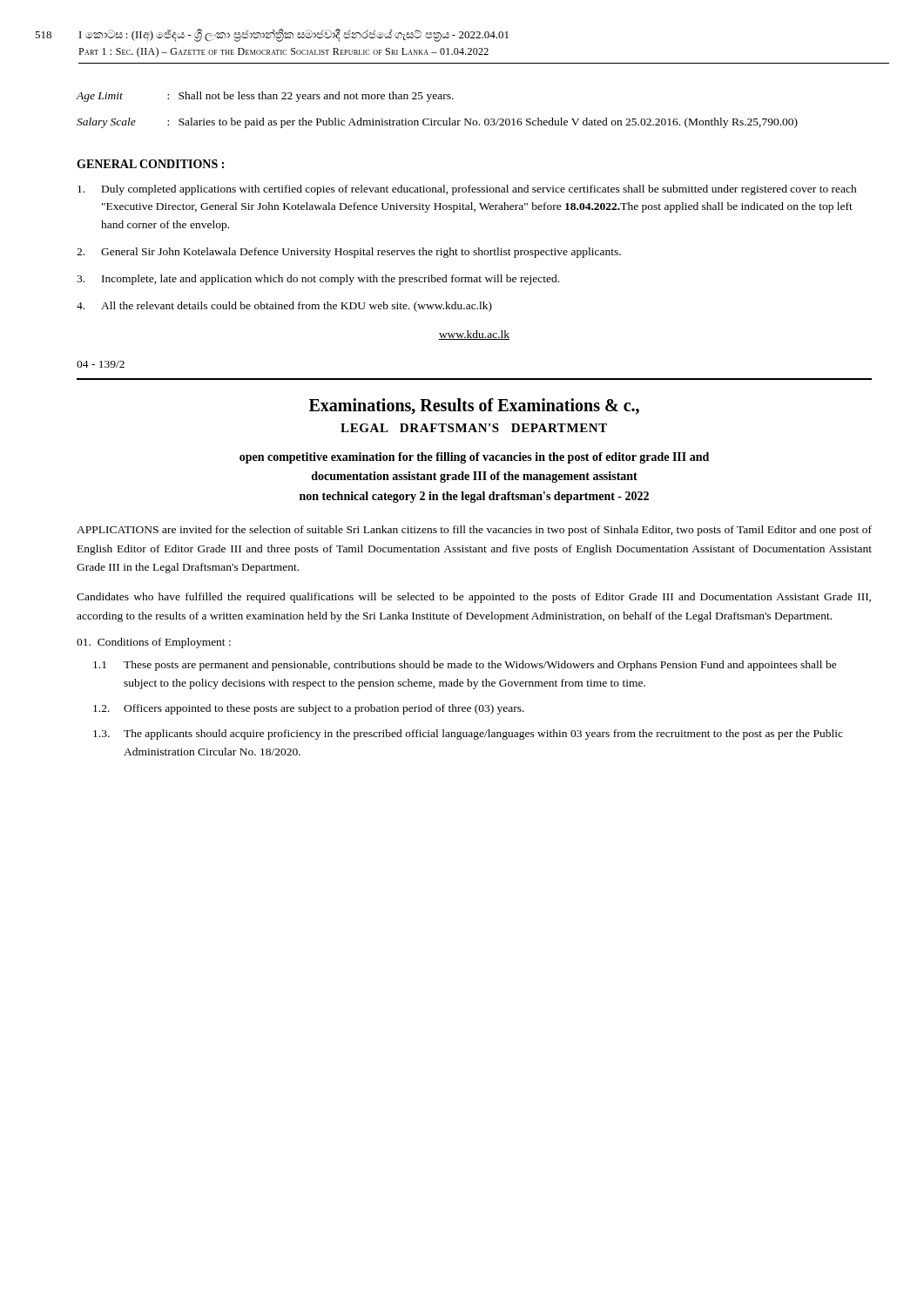
Task: Locate the list item with the text "3. The applicants should acquire"
Action: (x=482, y=743)
